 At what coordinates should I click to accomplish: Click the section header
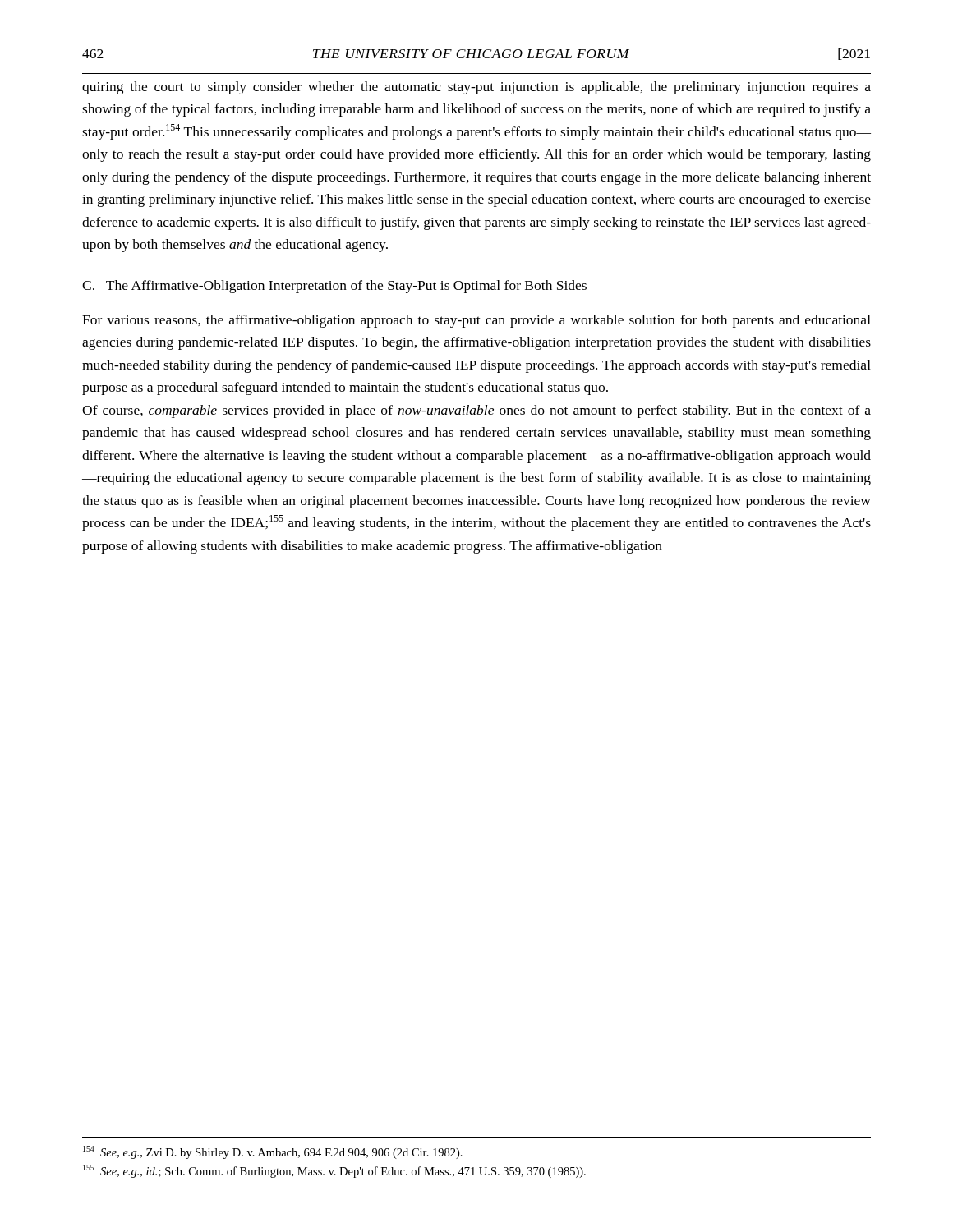click(476, 285)
